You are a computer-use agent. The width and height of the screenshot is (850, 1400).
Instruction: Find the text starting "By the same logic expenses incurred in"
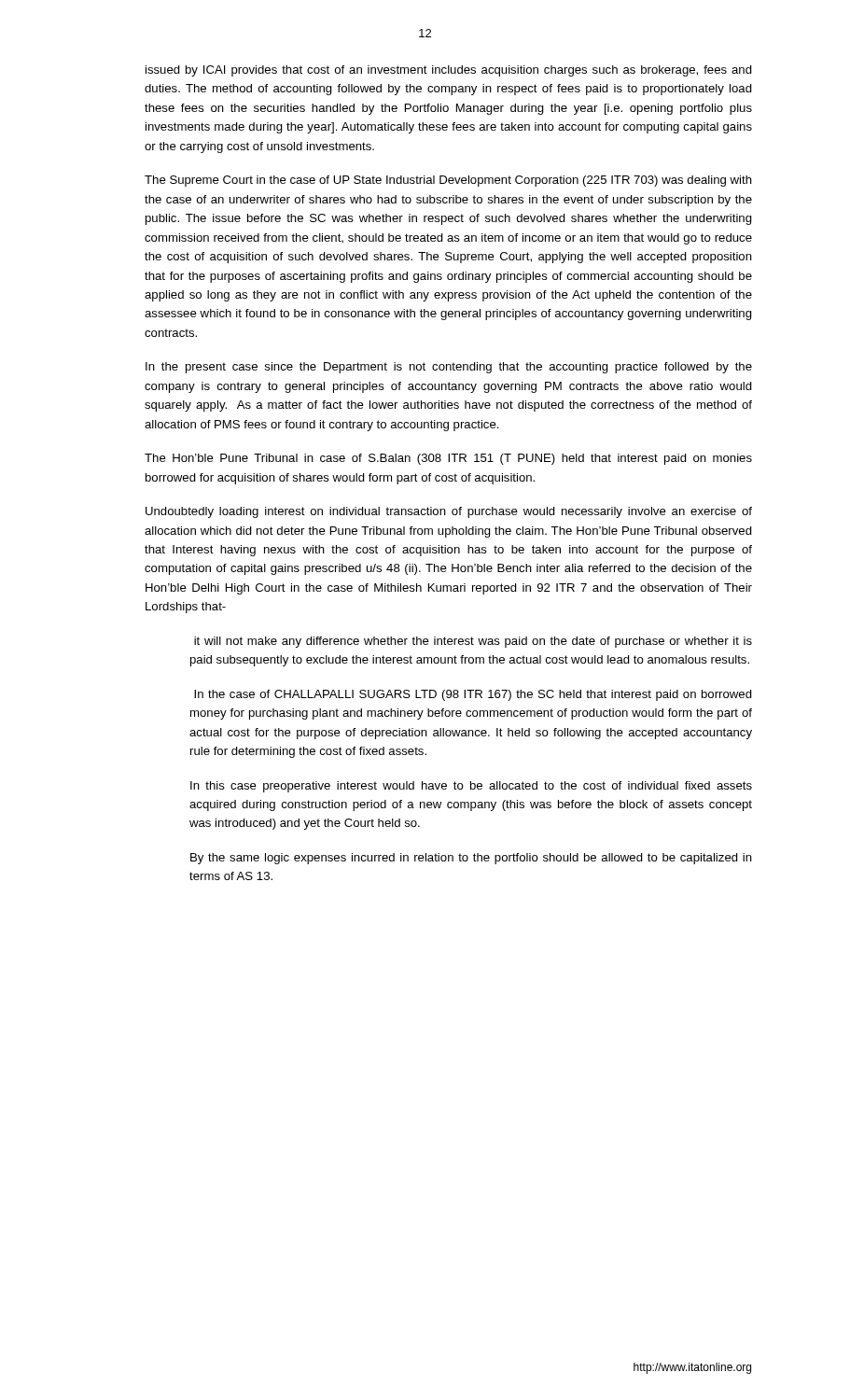(x=471, y=867)
